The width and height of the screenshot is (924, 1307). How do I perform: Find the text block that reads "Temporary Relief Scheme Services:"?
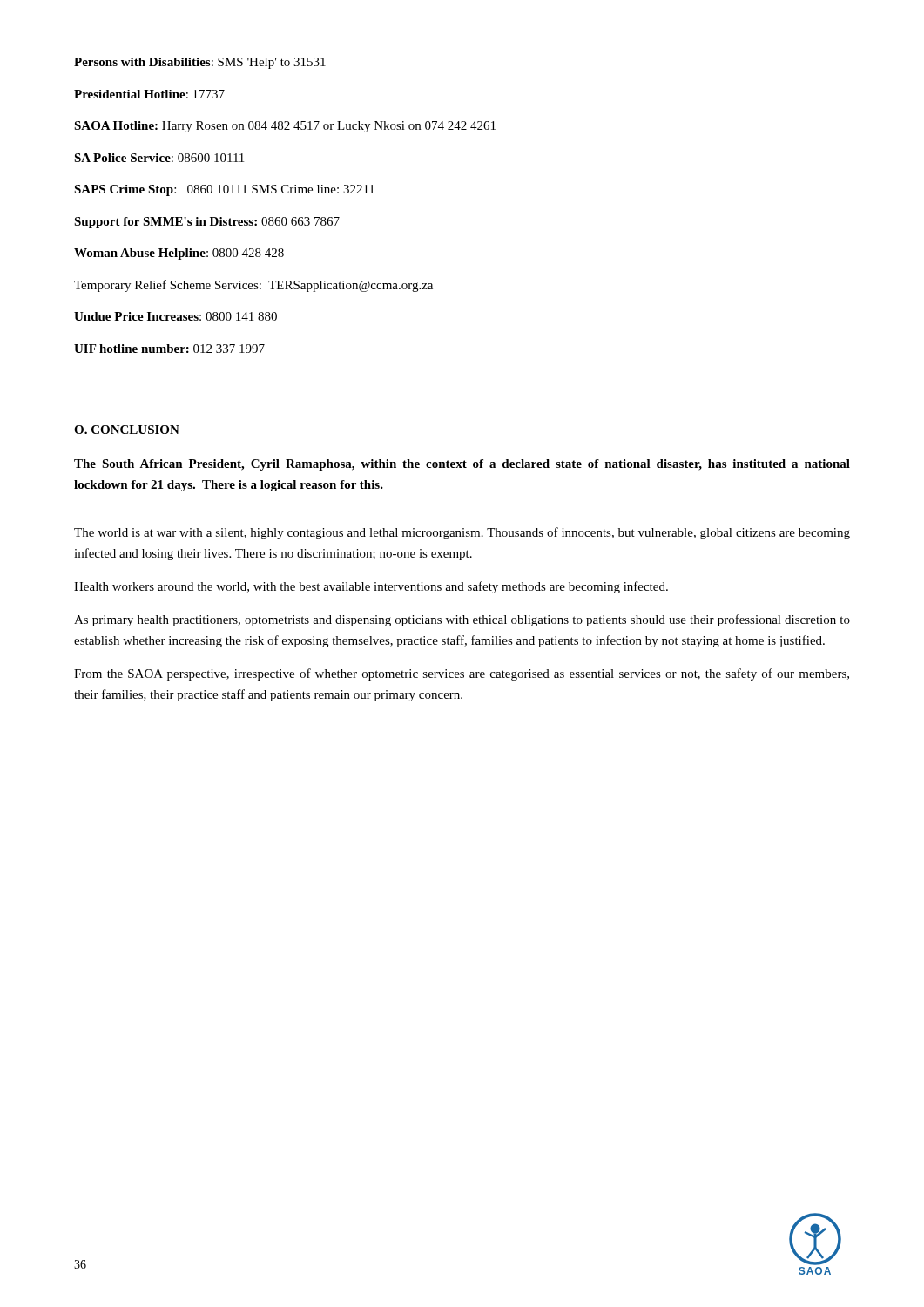pos(254,284)
